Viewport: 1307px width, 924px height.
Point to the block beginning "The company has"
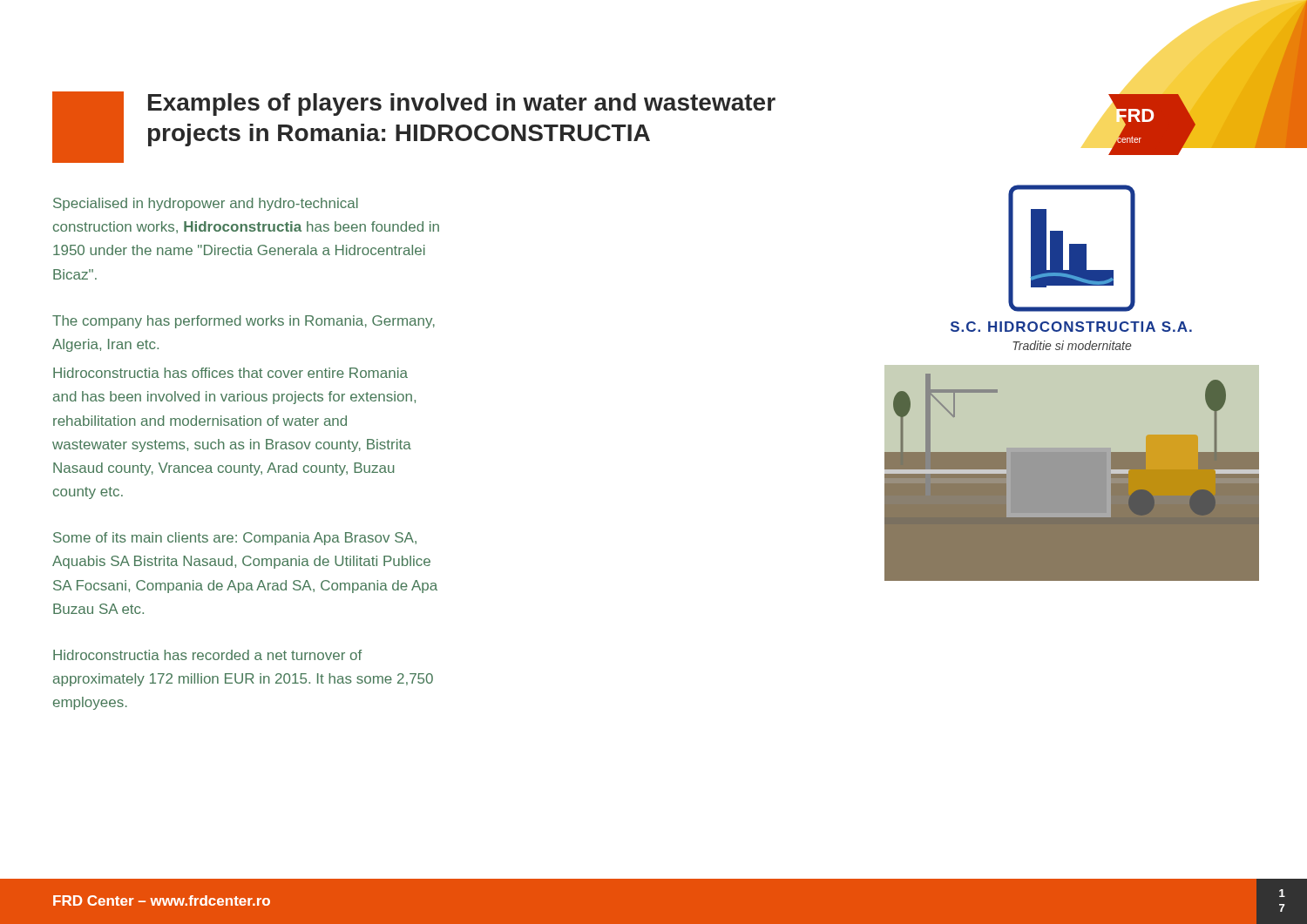point(244,333)
